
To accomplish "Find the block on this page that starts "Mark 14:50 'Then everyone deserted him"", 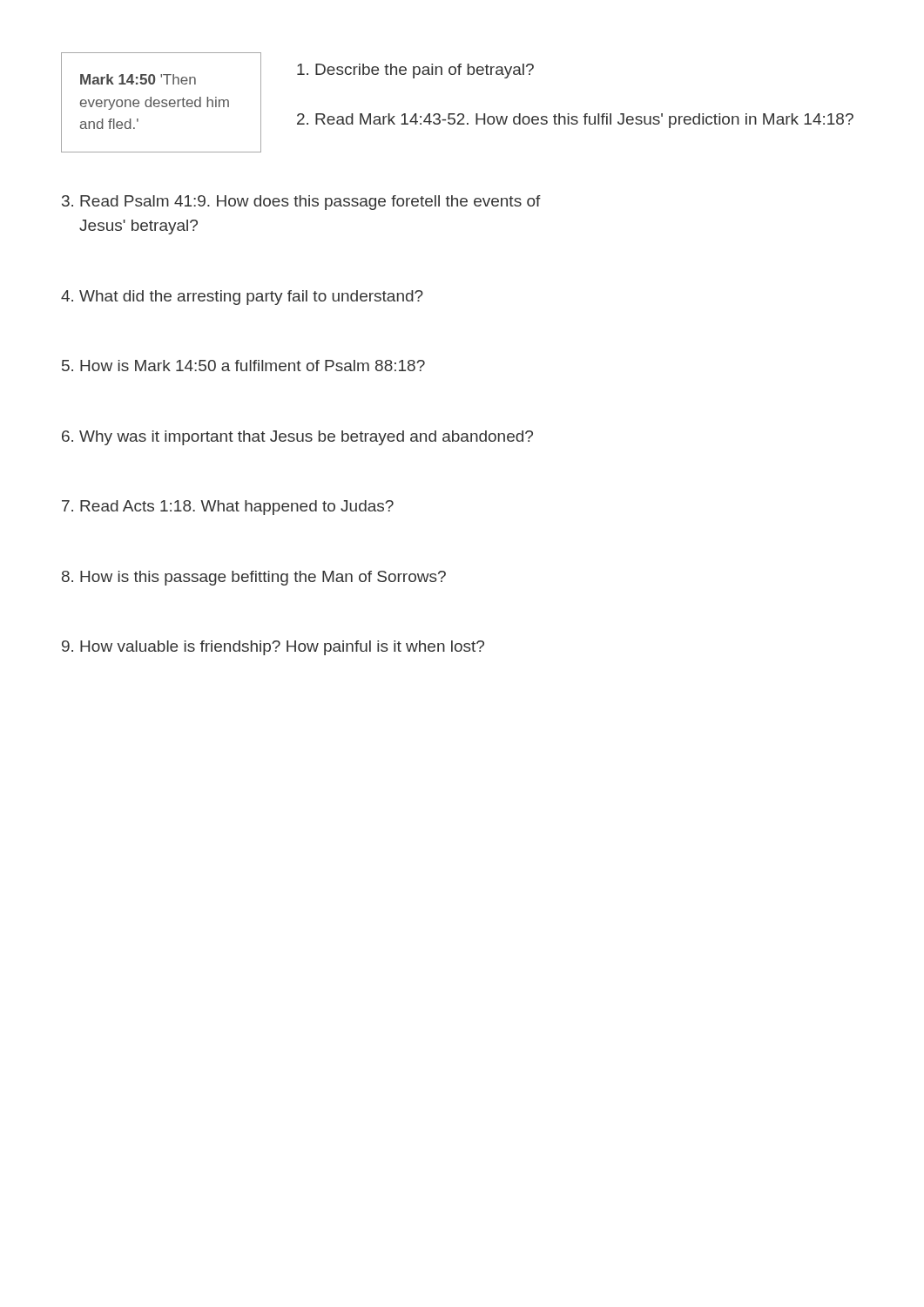I will pos(155,102).
